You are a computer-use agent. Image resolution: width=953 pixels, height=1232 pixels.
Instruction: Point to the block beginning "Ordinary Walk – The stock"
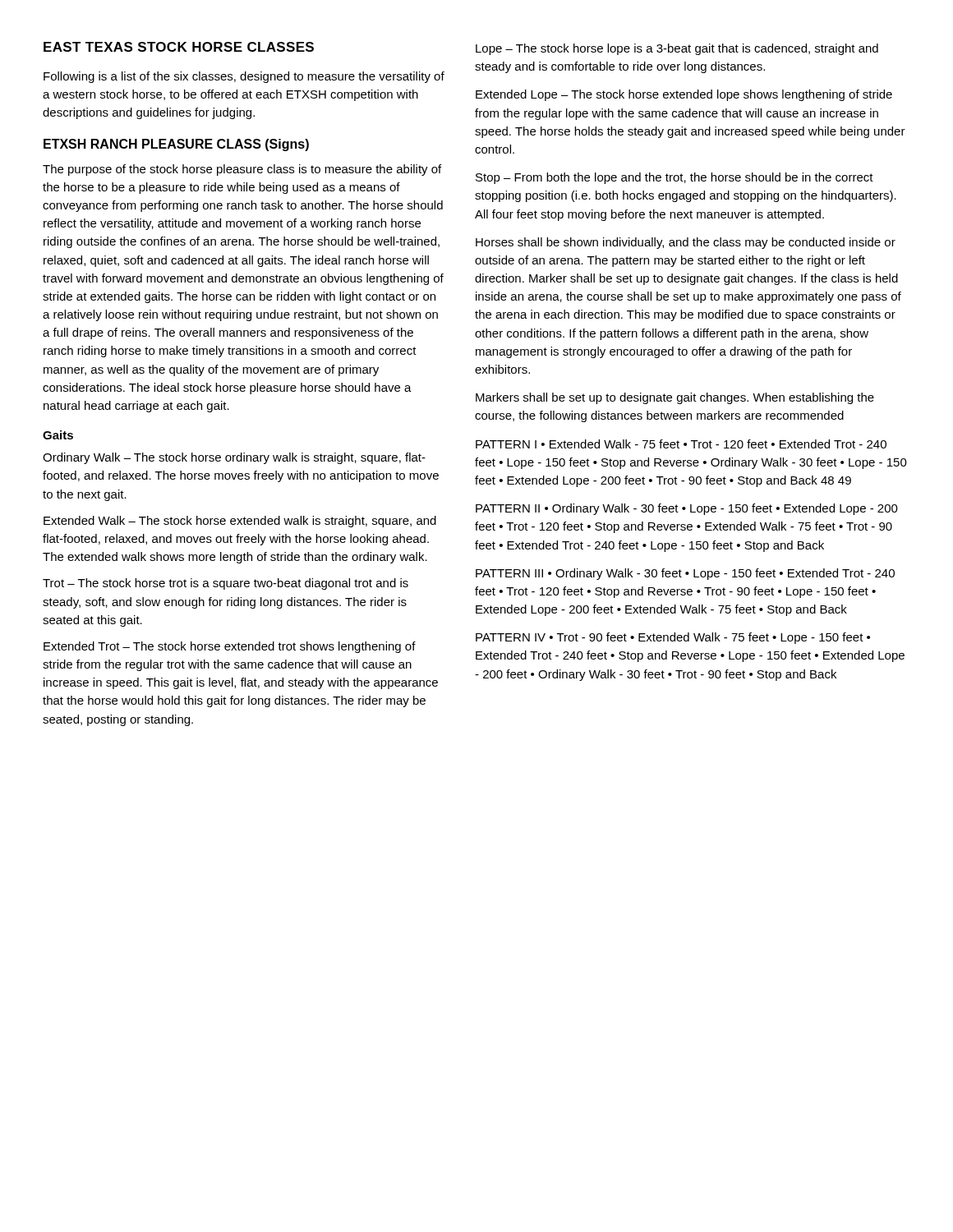pyautogui.click(x=244, y=476)
